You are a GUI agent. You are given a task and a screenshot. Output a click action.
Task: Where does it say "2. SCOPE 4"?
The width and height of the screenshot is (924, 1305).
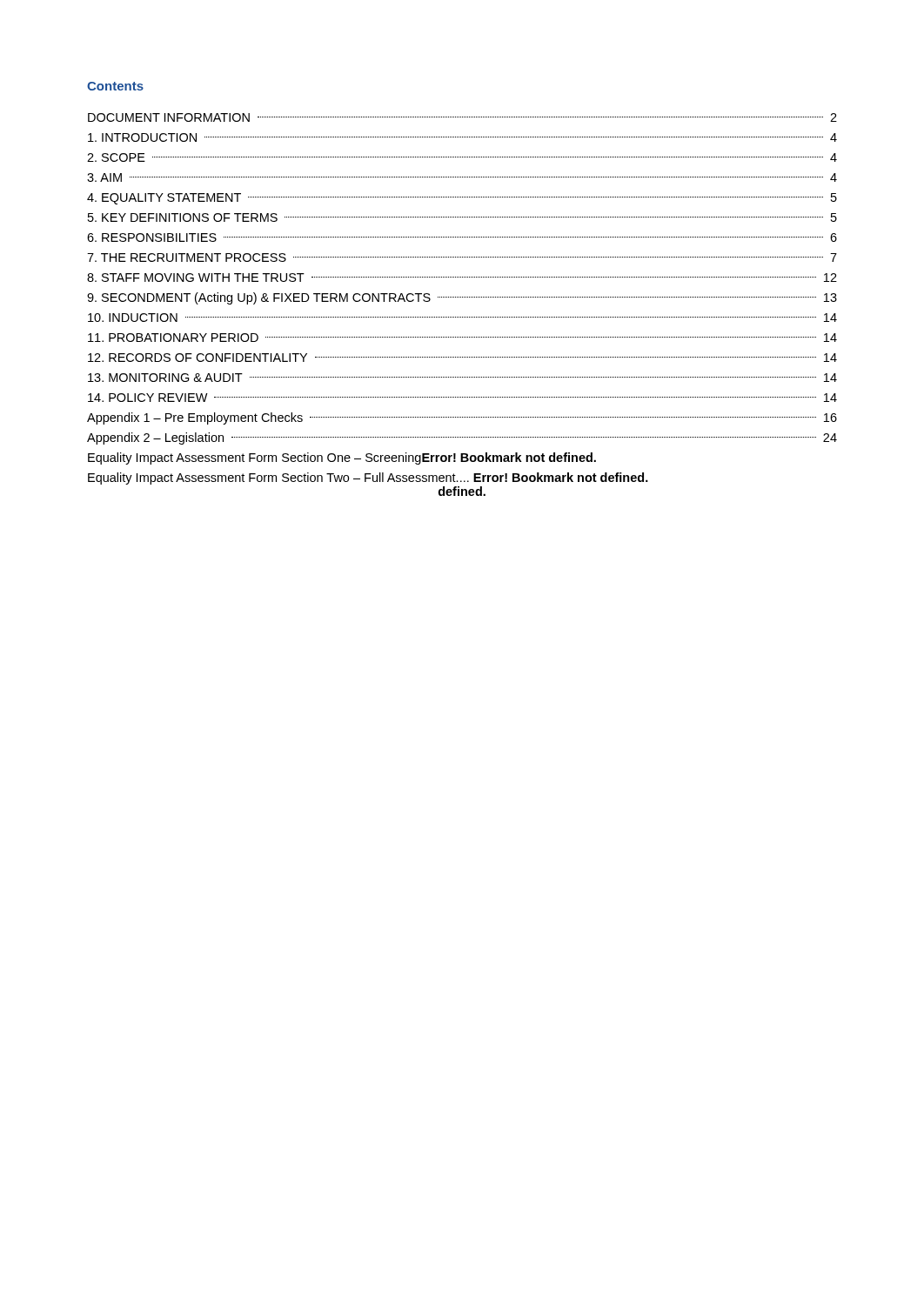click(x=462, y=157)
